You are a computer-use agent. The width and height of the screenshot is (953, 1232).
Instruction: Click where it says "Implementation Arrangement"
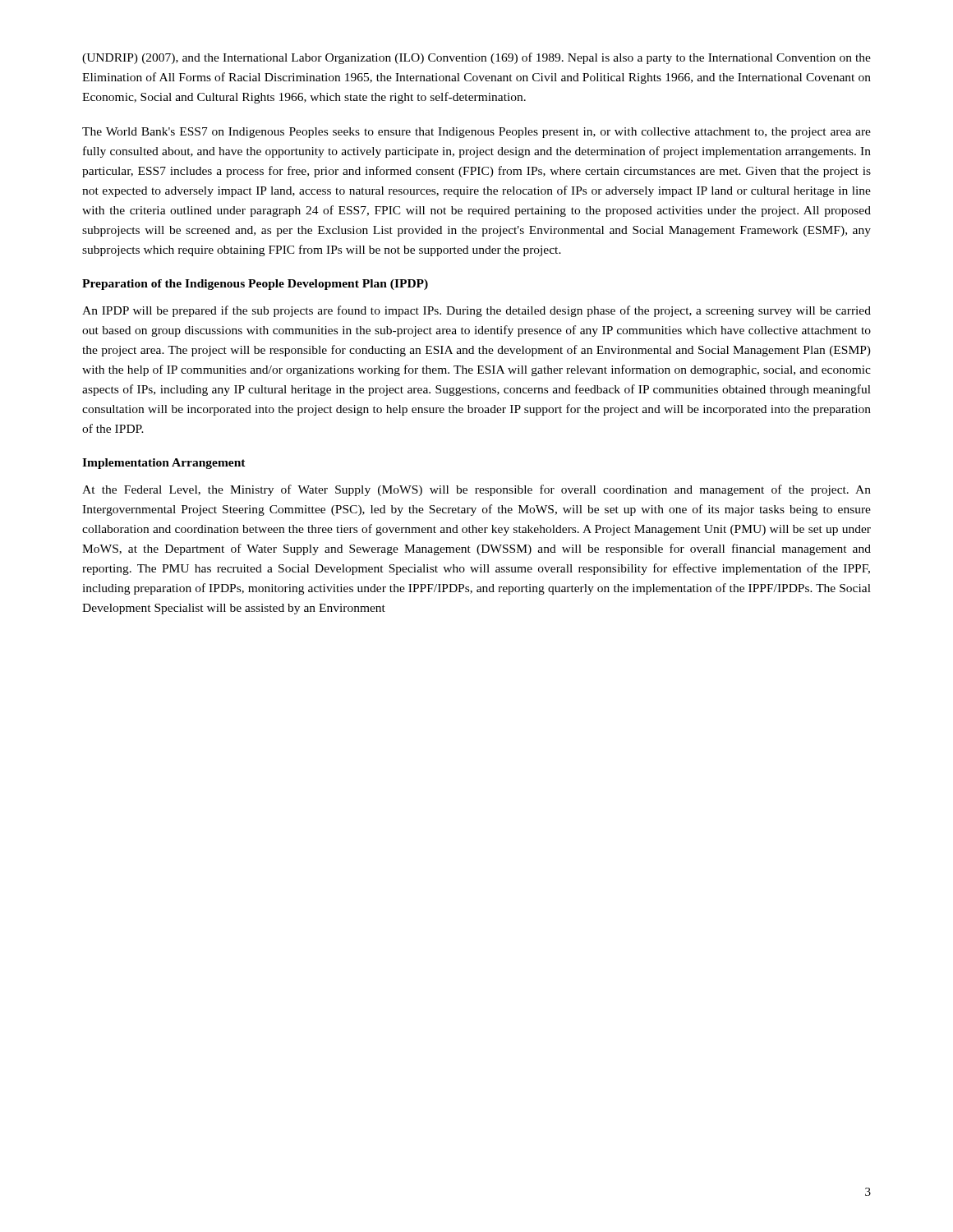click(x=164, y=462)
